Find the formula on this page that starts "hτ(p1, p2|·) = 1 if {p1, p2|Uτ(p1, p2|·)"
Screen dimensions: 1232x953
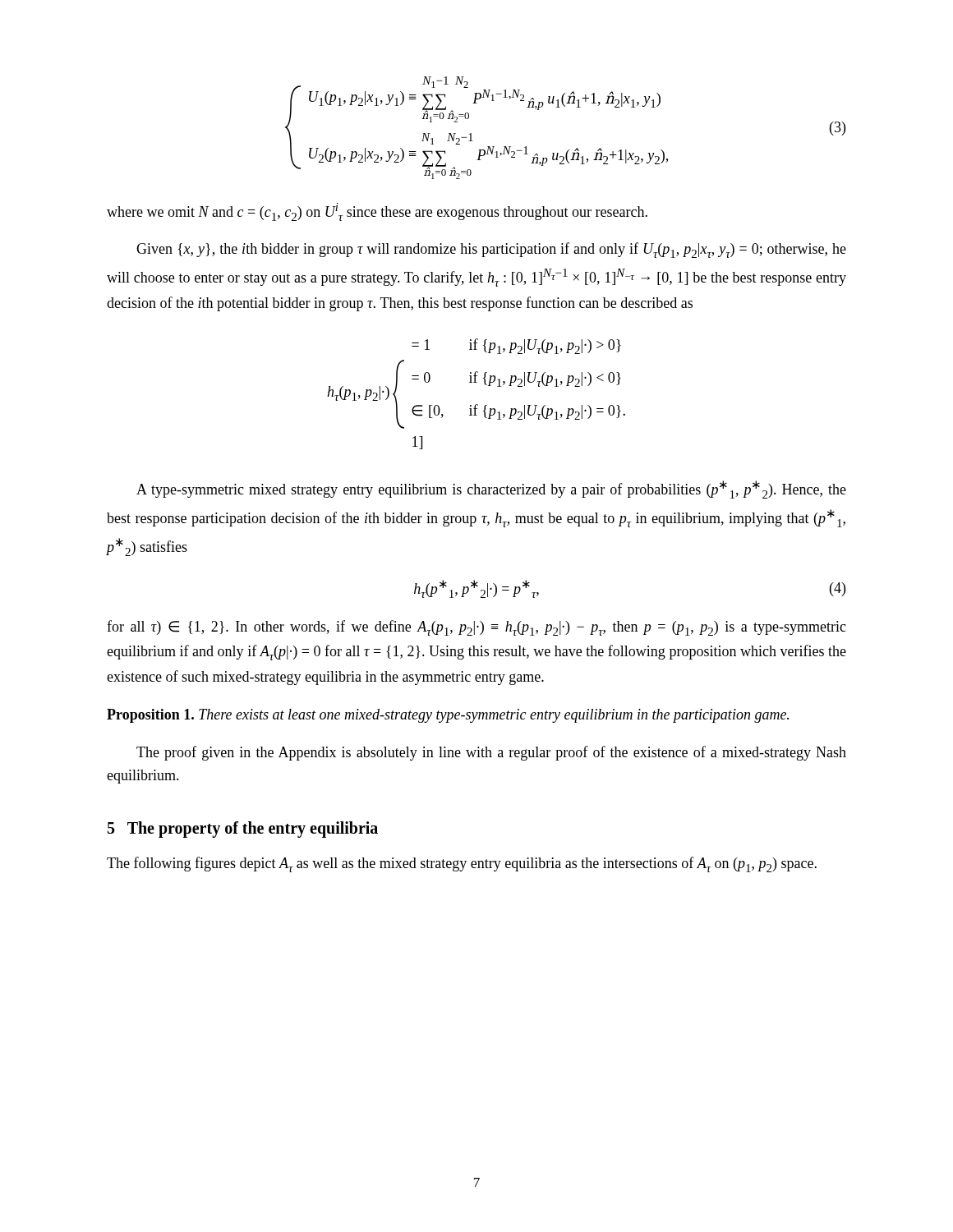pyautogui.click(x=476, y=394)
